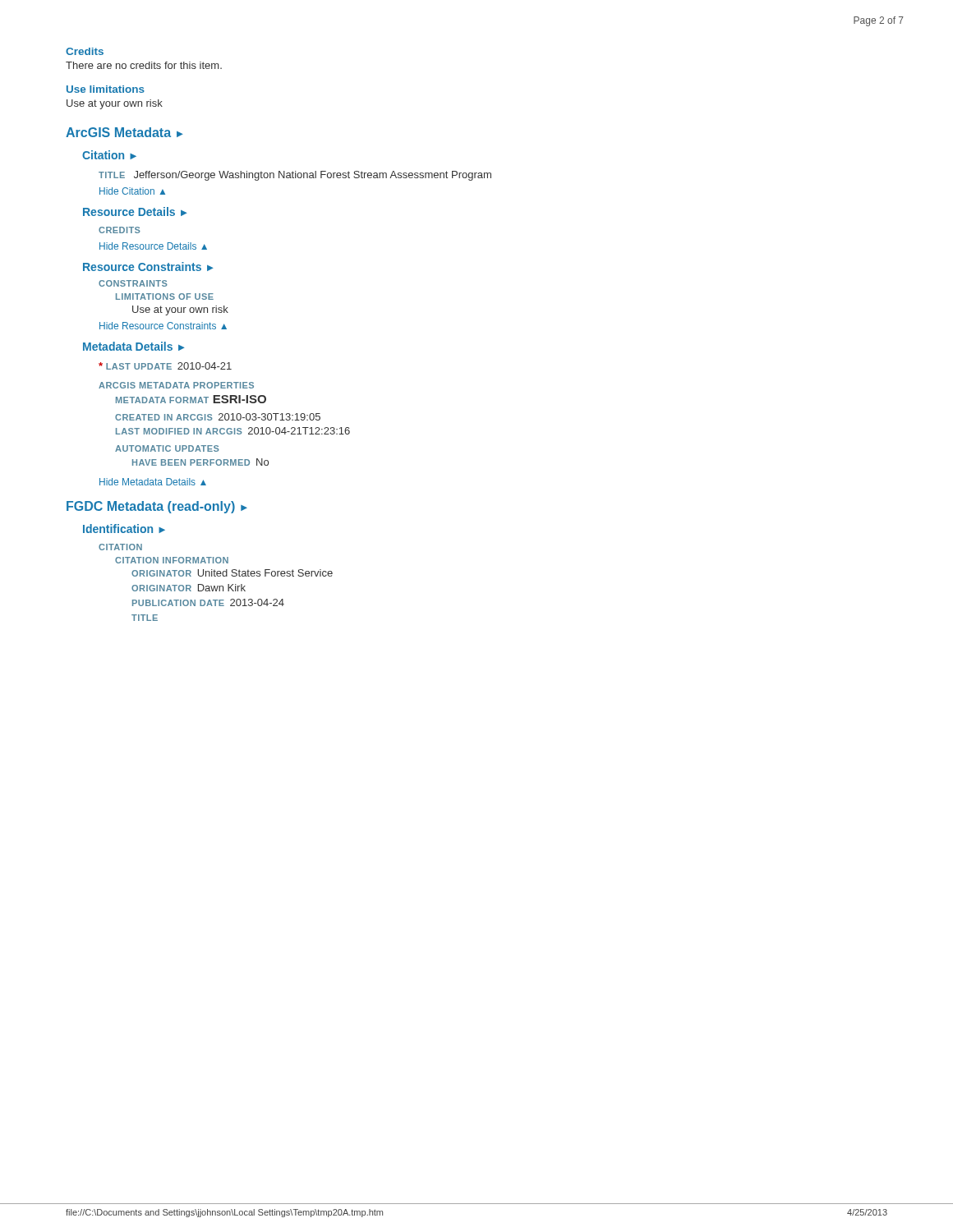Select the text block containing "ArcGIS metadata properties"
Image resolution: width=953 pixels, height=1232 pixels.
tap(176, 385)
